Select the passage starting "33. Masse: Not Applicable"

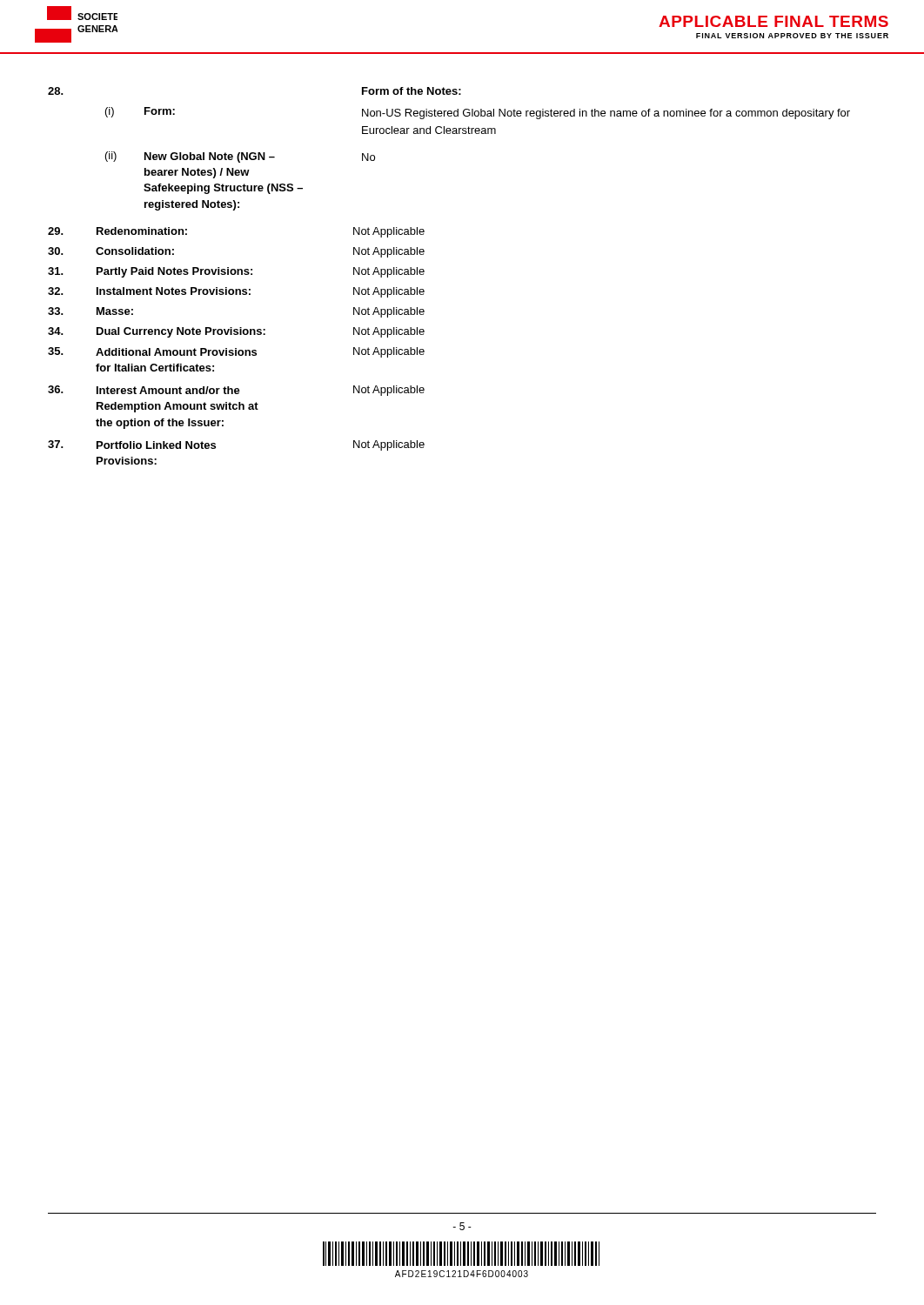(x=110, y=312)
